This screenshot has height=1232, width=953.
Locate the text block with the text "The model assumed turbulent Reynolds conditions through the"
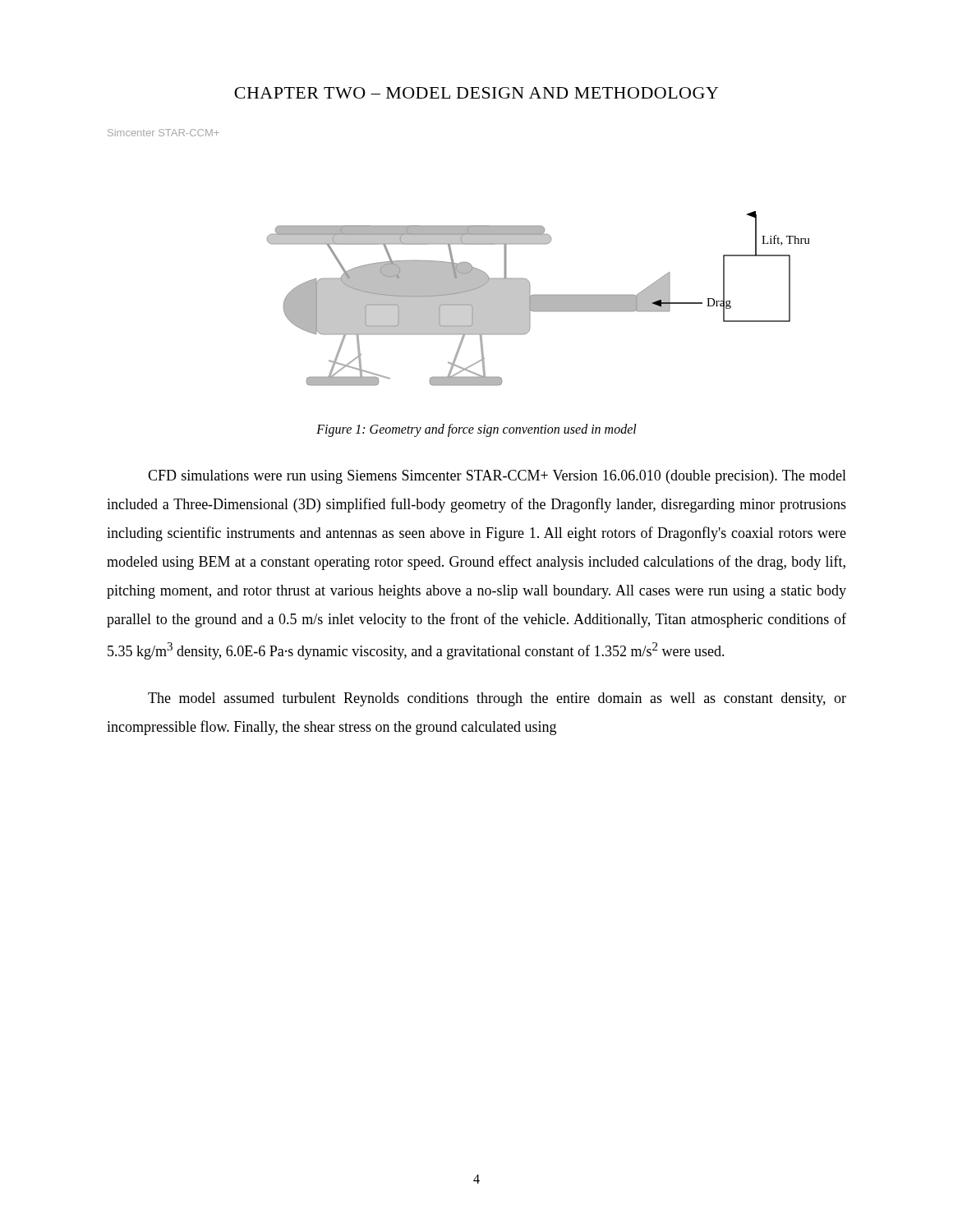pyautogui.click(x=476, y=712)
